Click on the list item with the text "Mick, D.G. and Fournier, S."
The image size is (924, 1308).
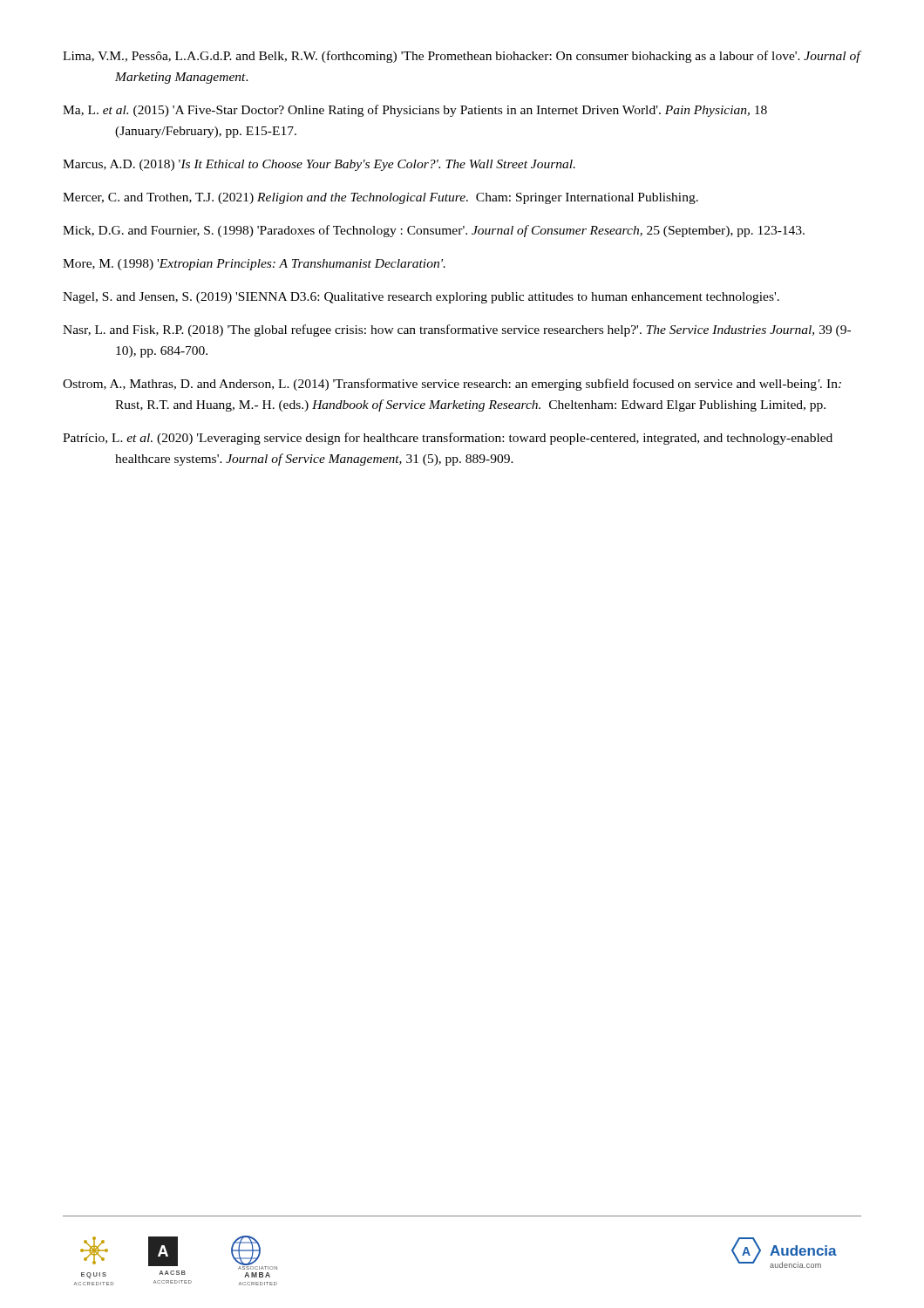434,230
